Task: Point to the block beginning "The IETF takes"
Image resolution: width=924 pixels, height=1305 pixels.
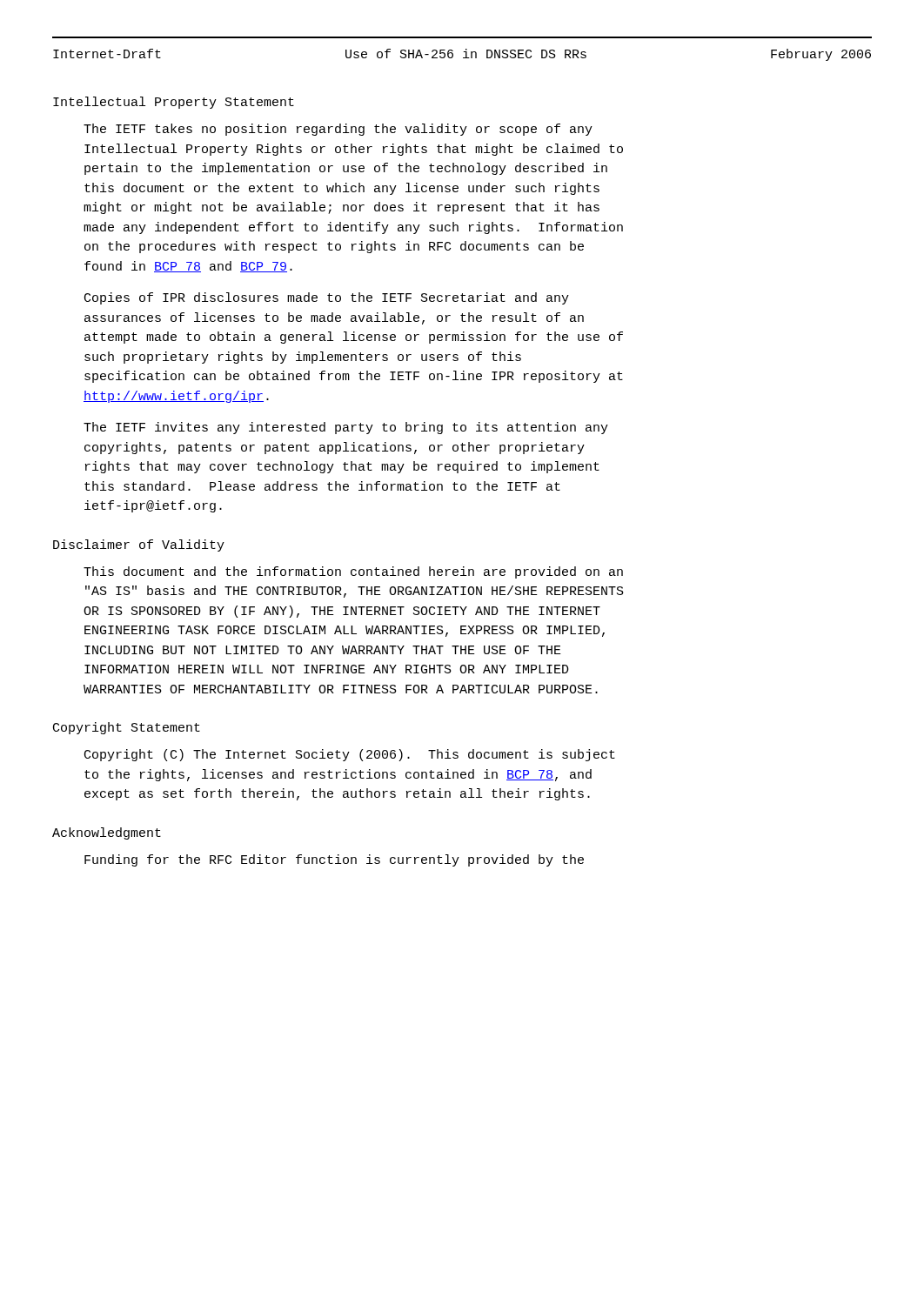Action: click(x=354, y=199)
